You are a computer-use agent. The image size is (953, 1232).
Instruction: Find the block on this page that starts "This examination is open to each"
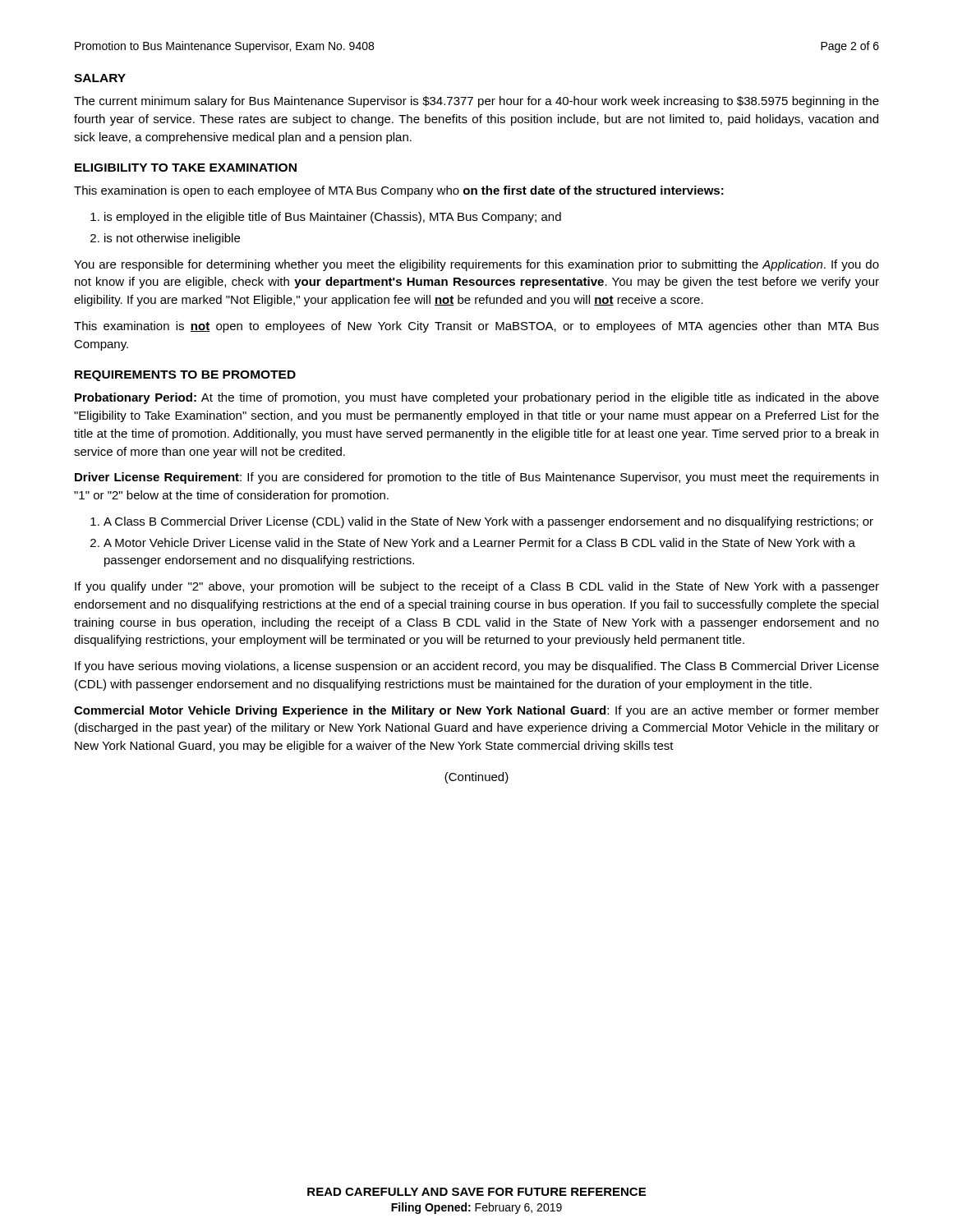(x=476, y=191)
